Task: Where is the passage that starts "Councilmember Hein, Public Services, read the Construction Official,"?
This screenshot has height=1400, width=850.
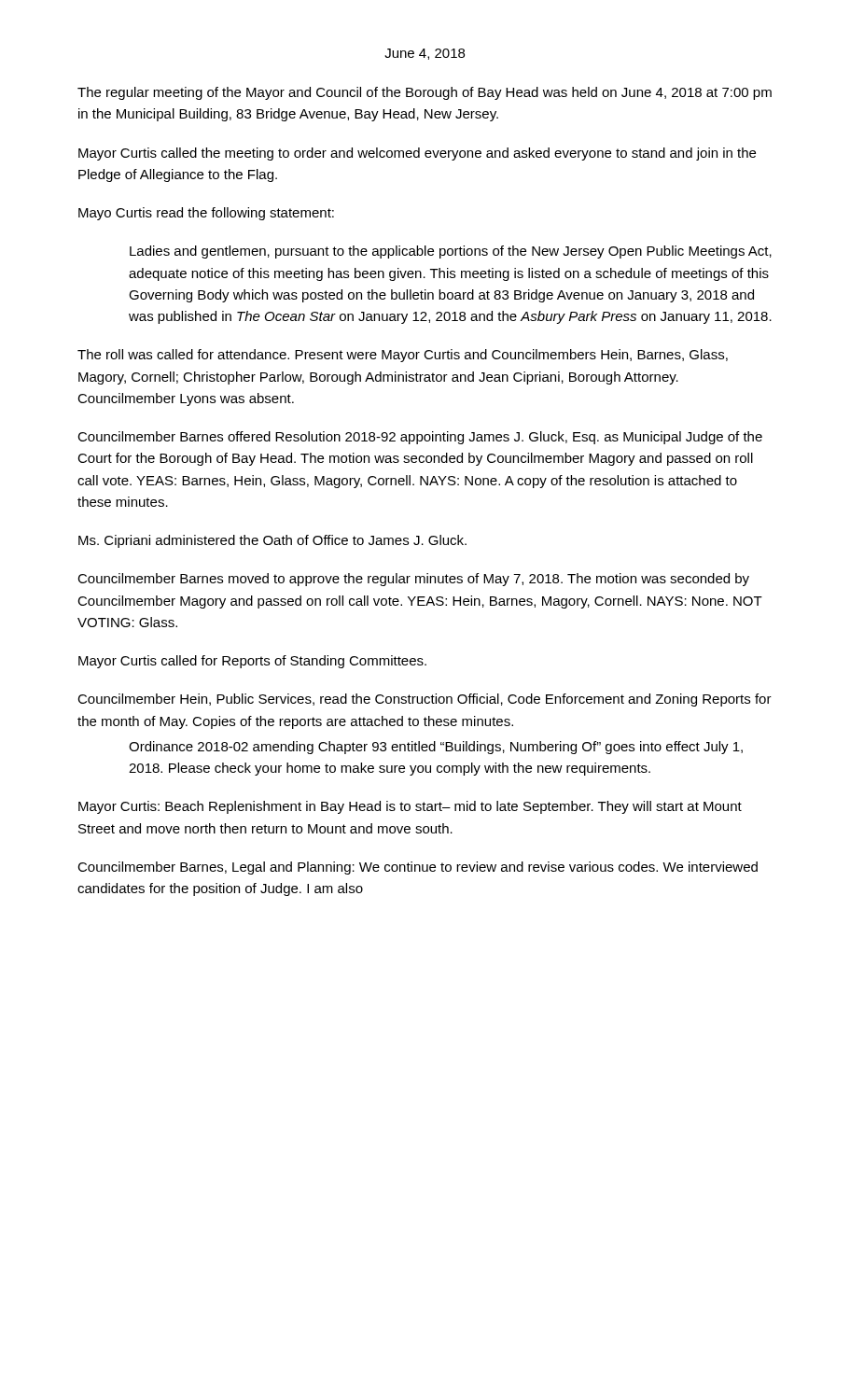Action: click(x=424, y=710)
